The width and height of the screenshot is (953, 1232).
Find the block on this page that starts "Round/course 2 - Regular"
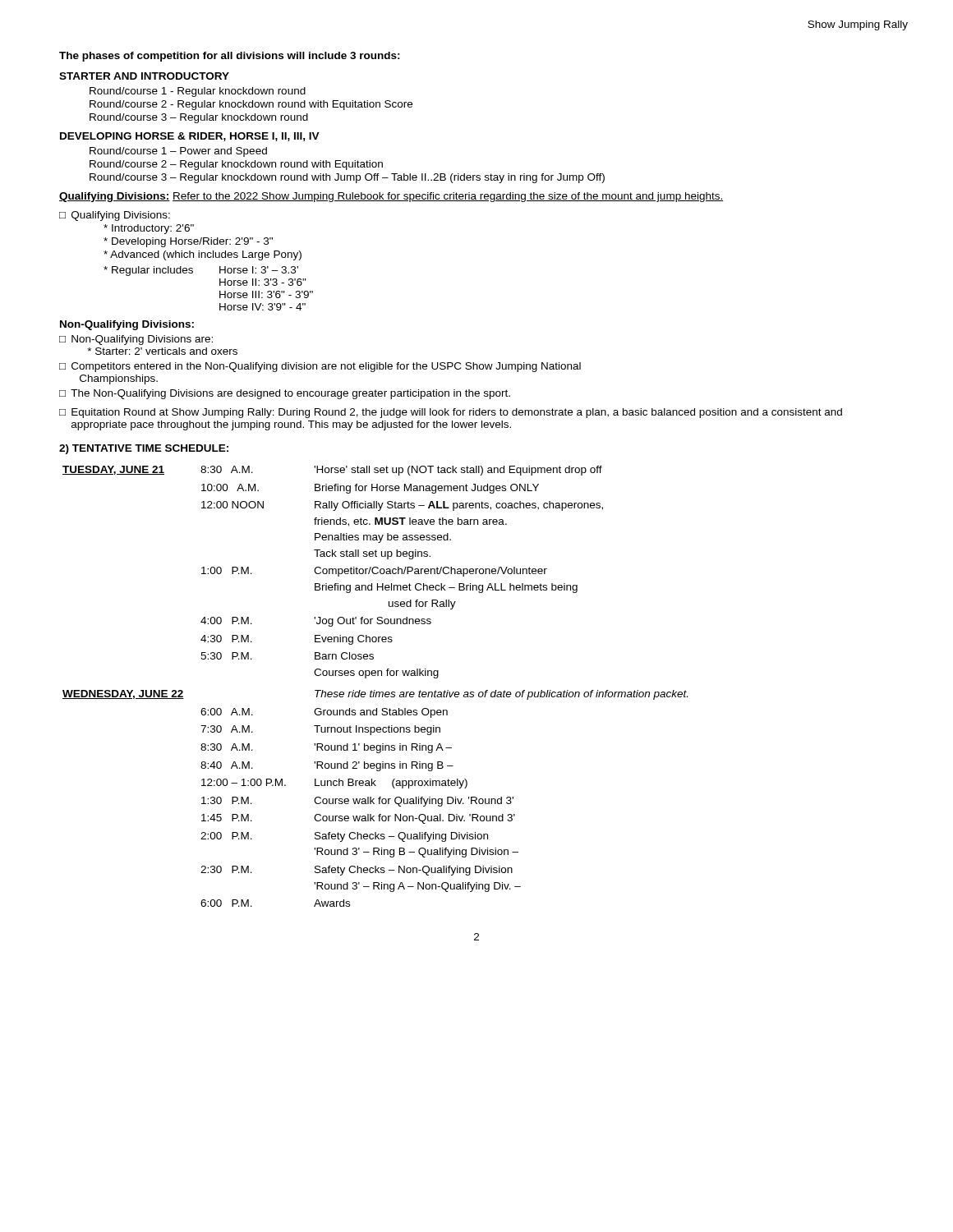tap(251, 104)
